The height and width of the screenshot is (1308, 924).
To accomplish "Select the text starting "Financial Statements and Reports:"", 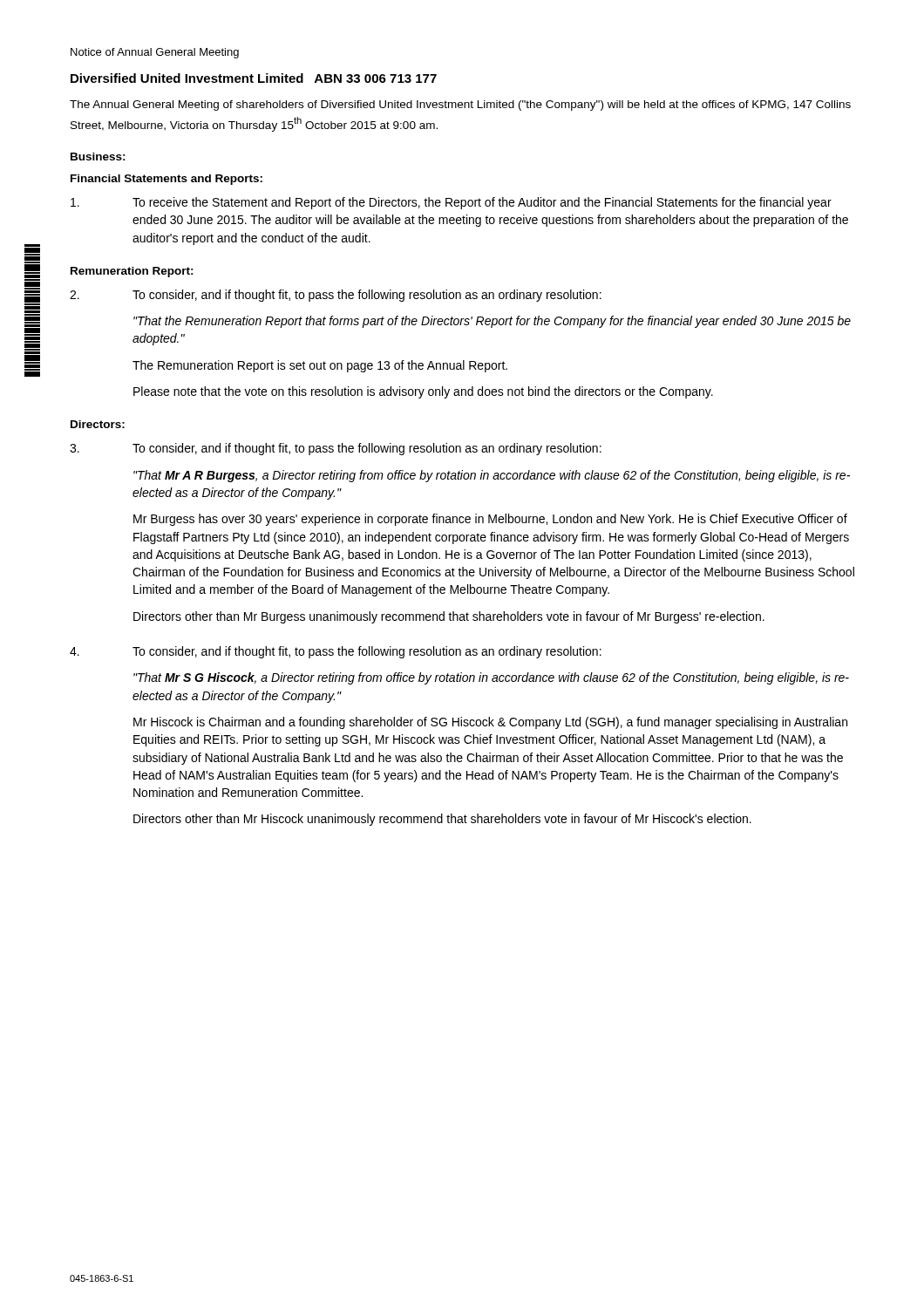I will 167,178.
